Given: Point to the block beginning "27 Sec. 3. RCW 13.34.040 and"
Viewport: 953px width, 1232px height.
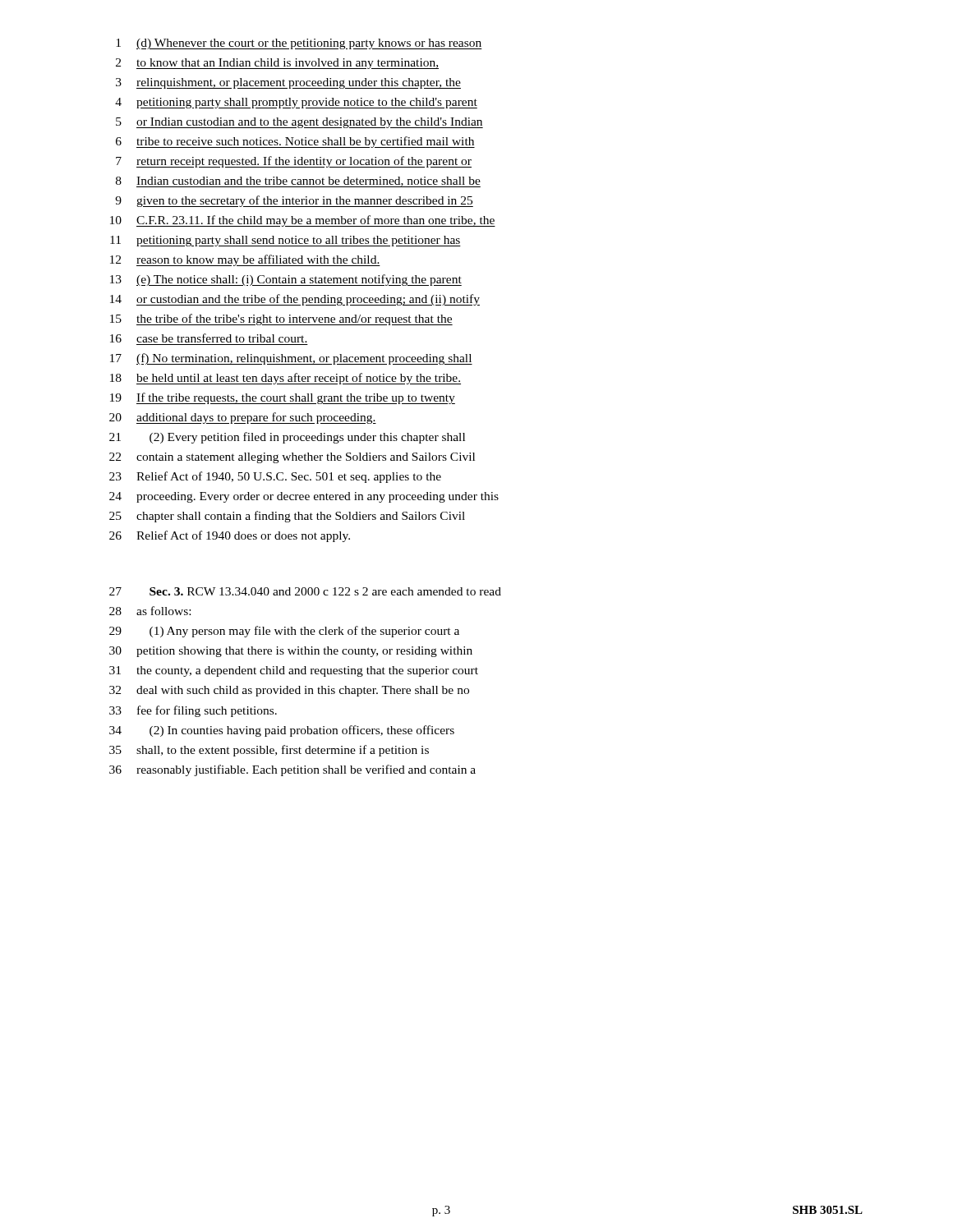Looking at the screenshot, I should [476, 602].
